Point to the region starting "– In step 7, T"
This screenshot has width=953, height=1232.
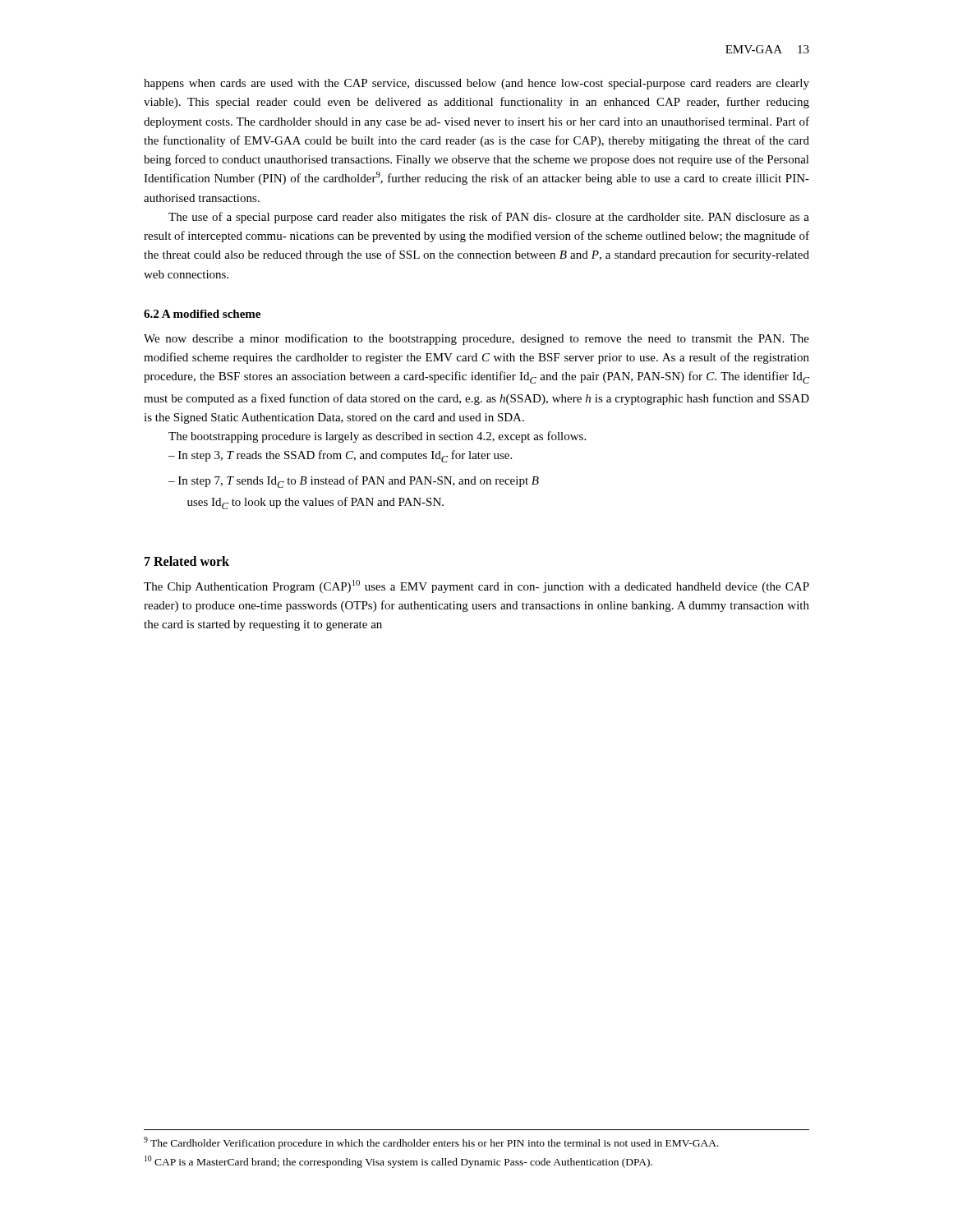coord(354,493)
